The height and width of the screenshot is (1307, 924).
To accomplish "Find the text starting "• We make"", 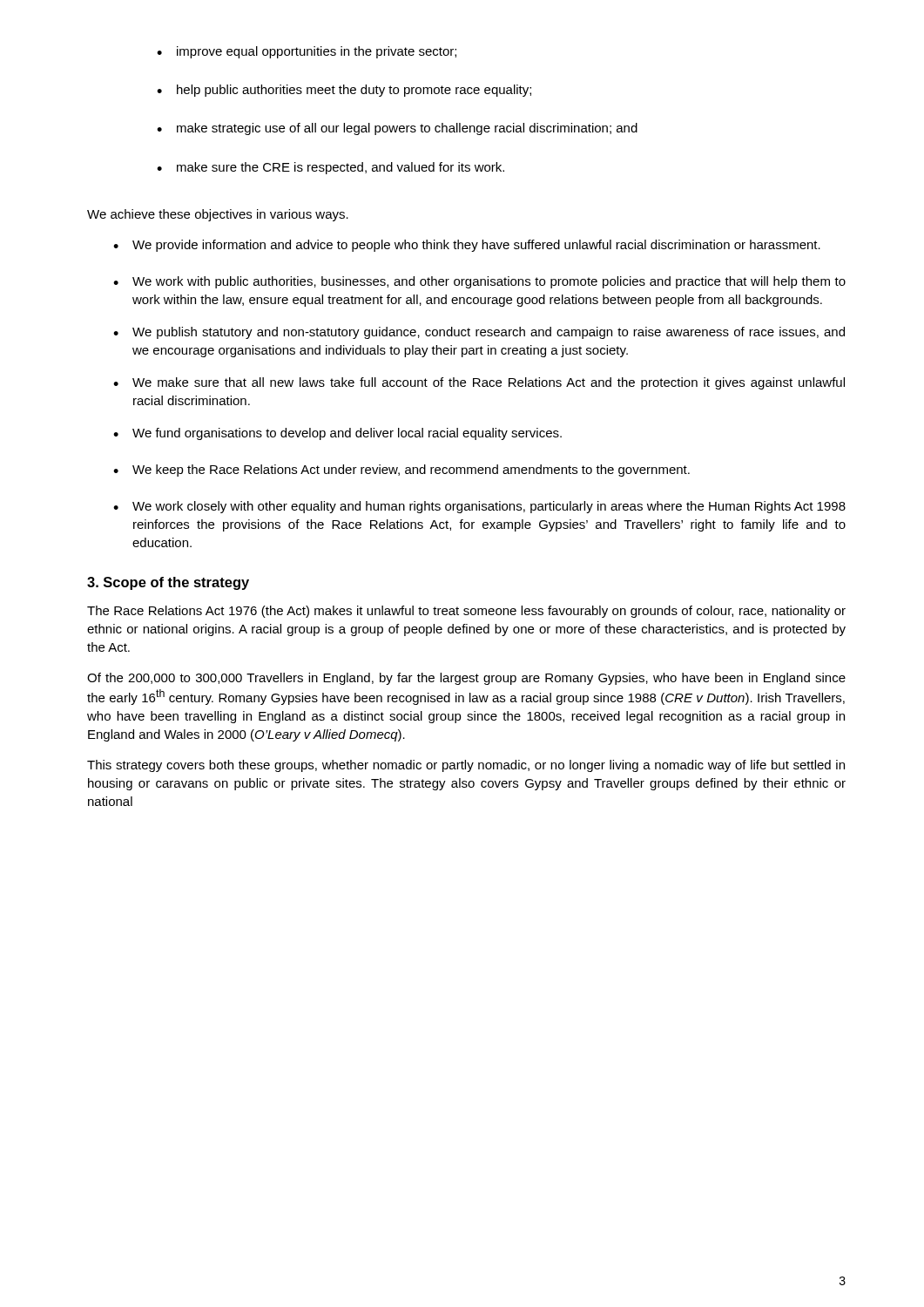I will (x=479, y=391).
